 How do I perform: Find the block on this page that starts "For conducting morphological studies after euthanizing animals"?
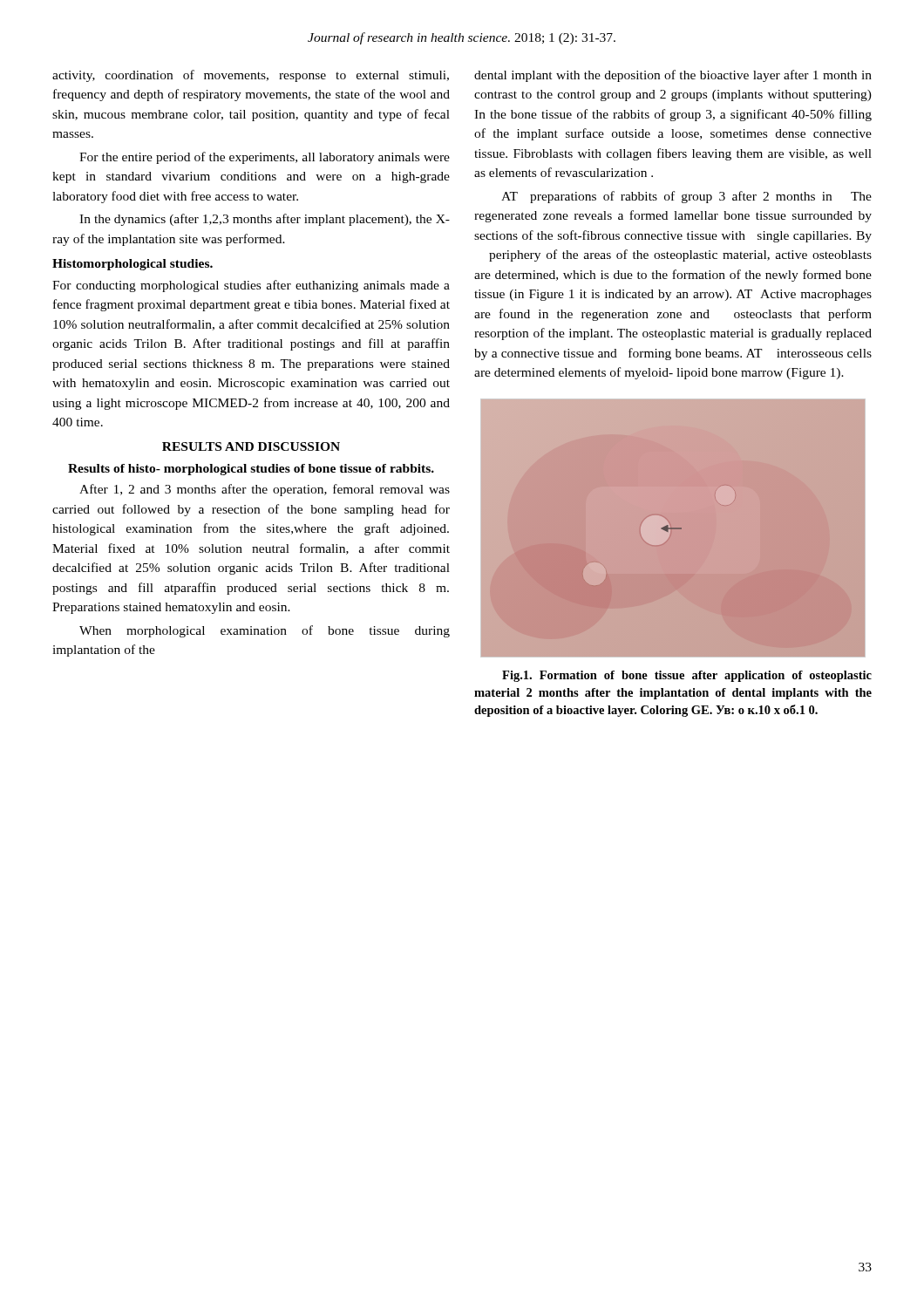click(251, 354)
